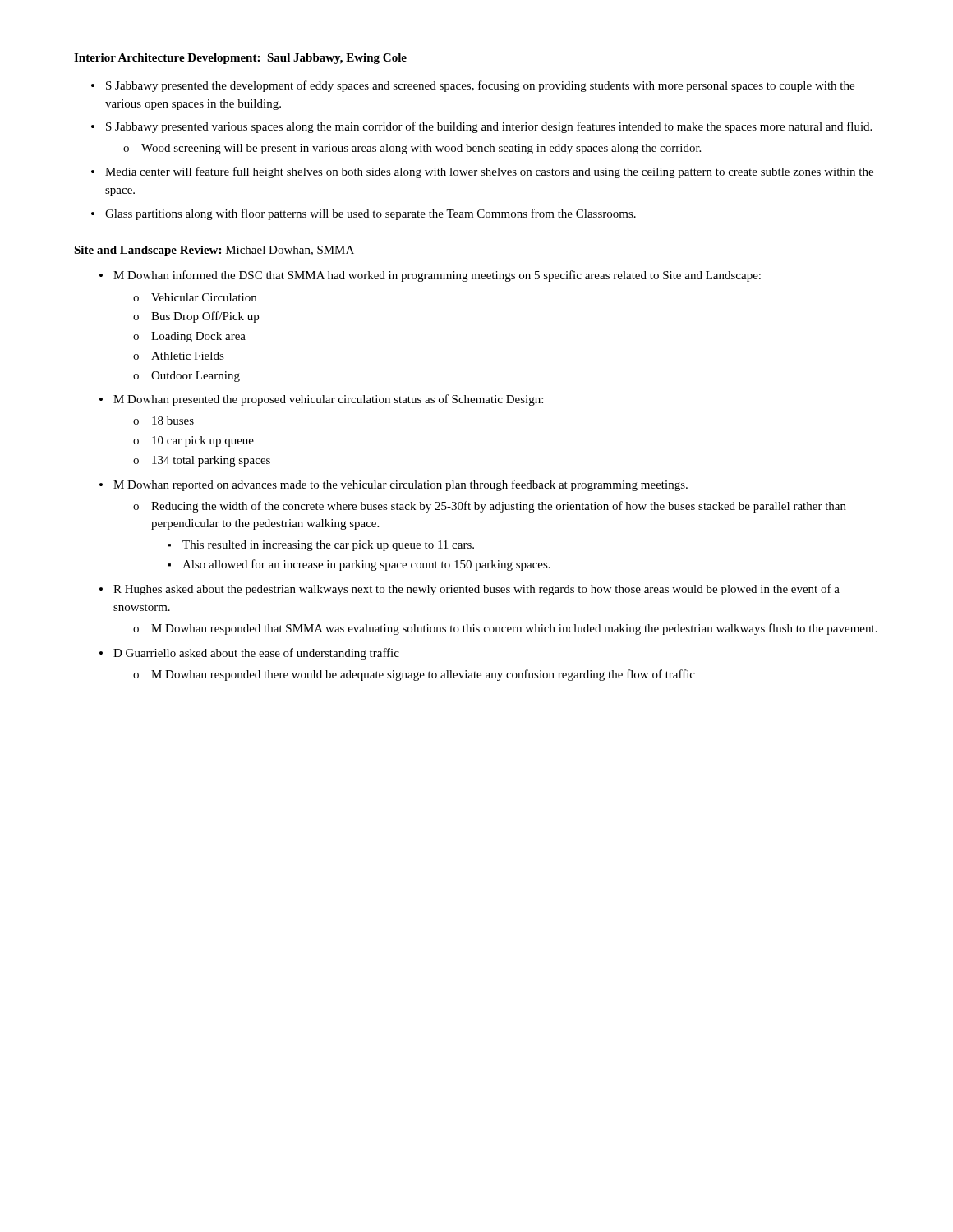Viewport: 953px width, 1232px height.
Task: Click on the text block starting "o Reducing the width of"
Action: [506, 515]
